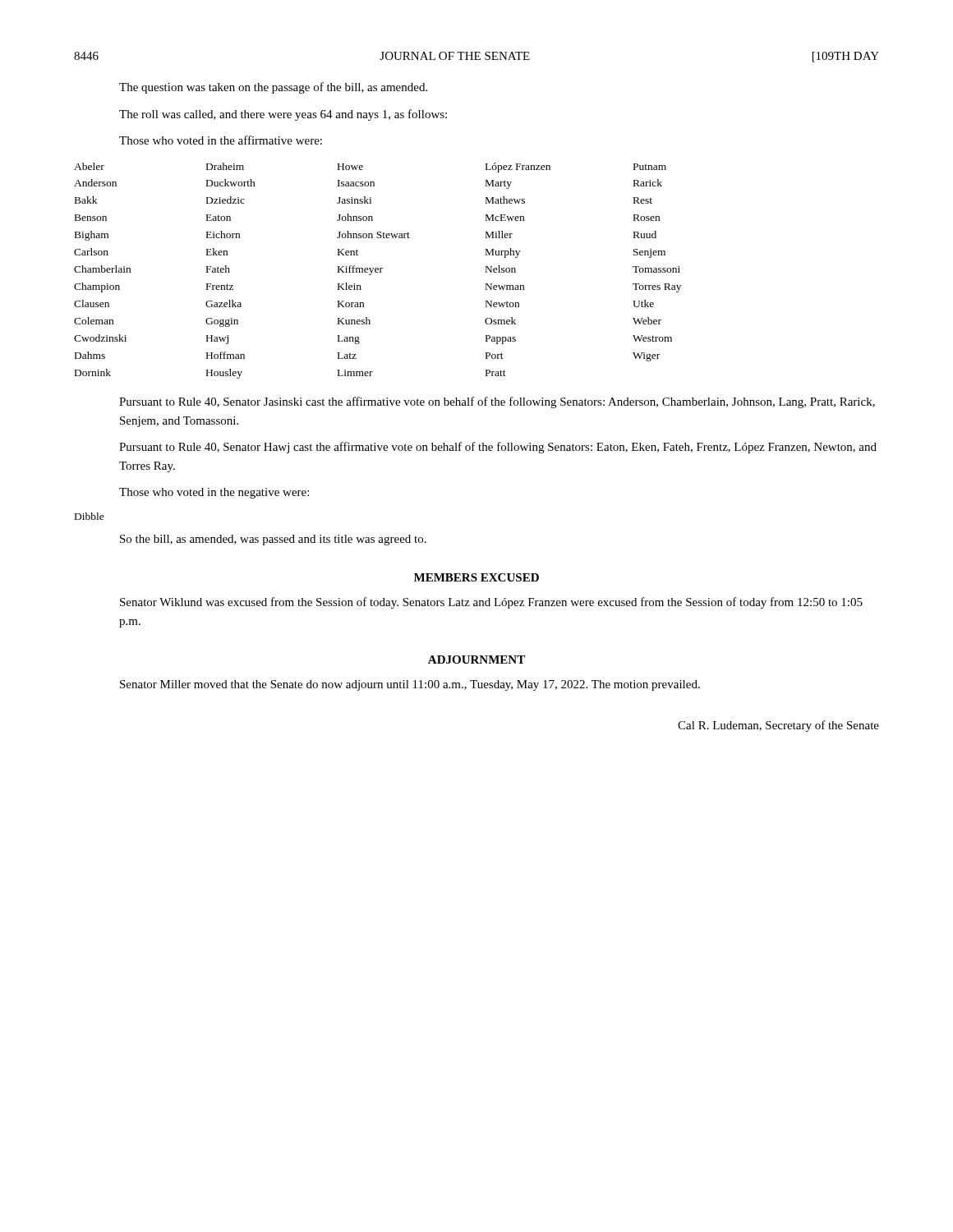
Task: Find the block on this page that starts "So the bill, as"
Action: click(273, 539)
